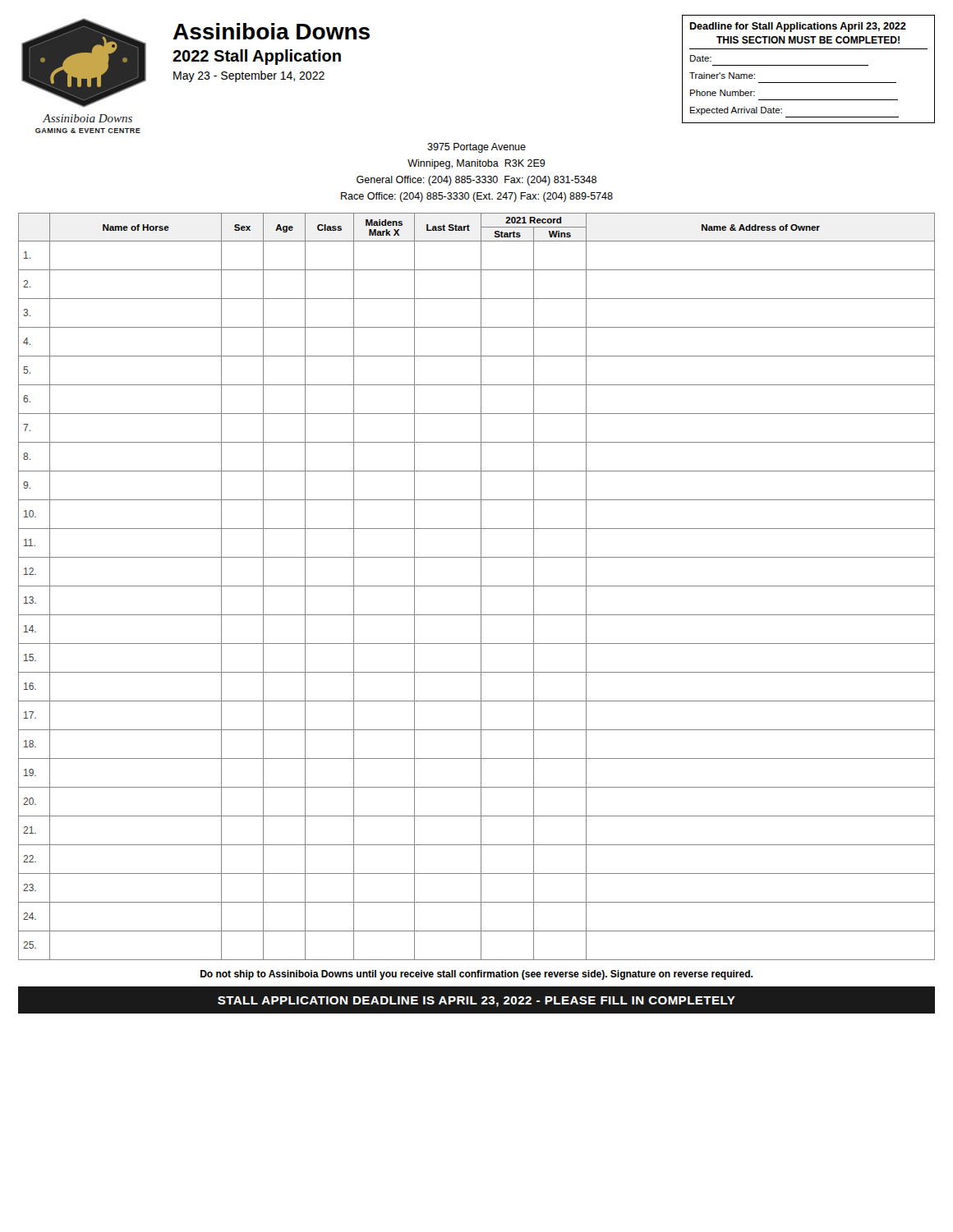Click on the text block containing "3975 Portage Avenue Winnipeg,"

pos(476,172)
